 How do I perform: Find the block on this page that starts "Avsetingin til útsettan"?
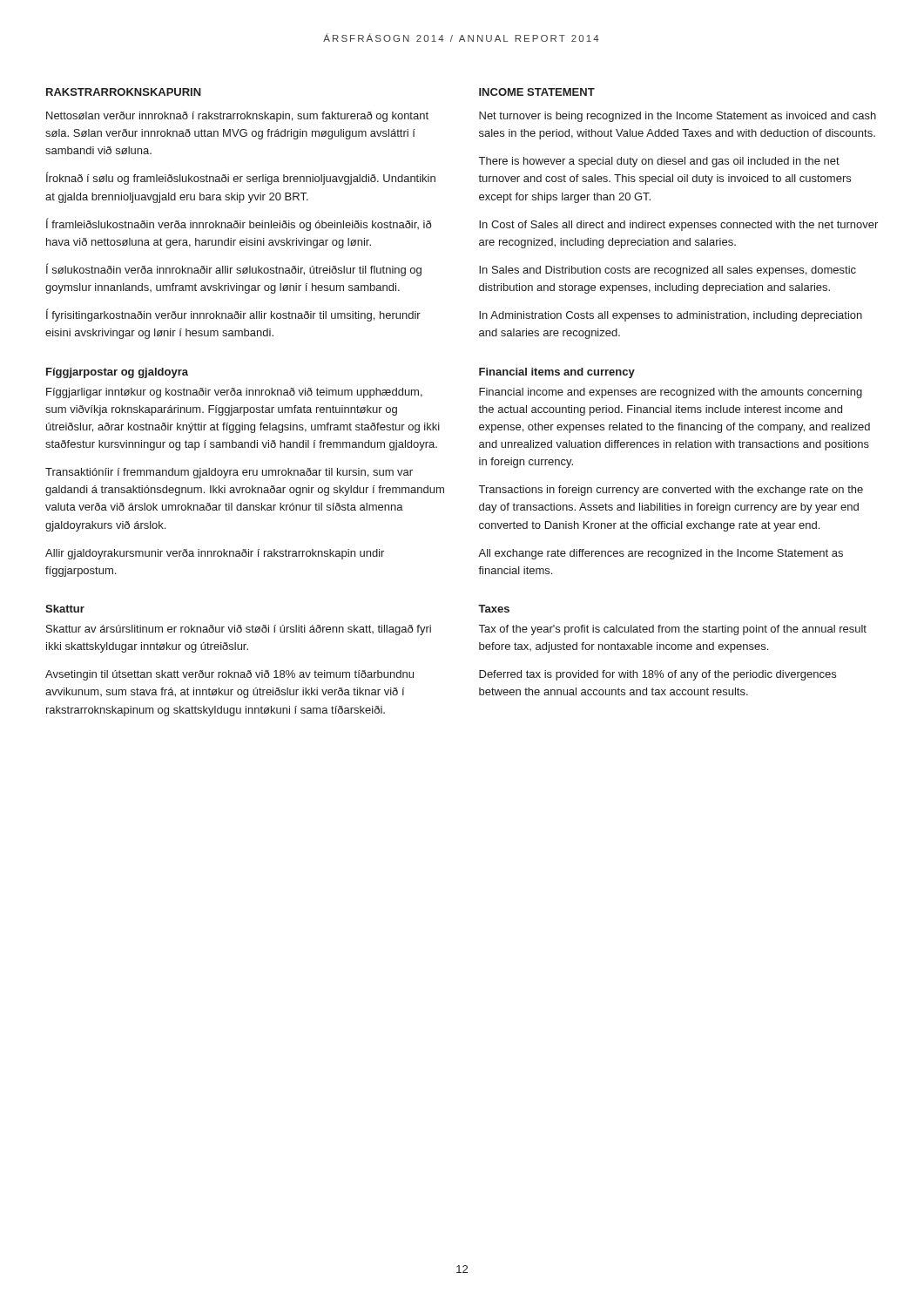[x=230, y=692]
